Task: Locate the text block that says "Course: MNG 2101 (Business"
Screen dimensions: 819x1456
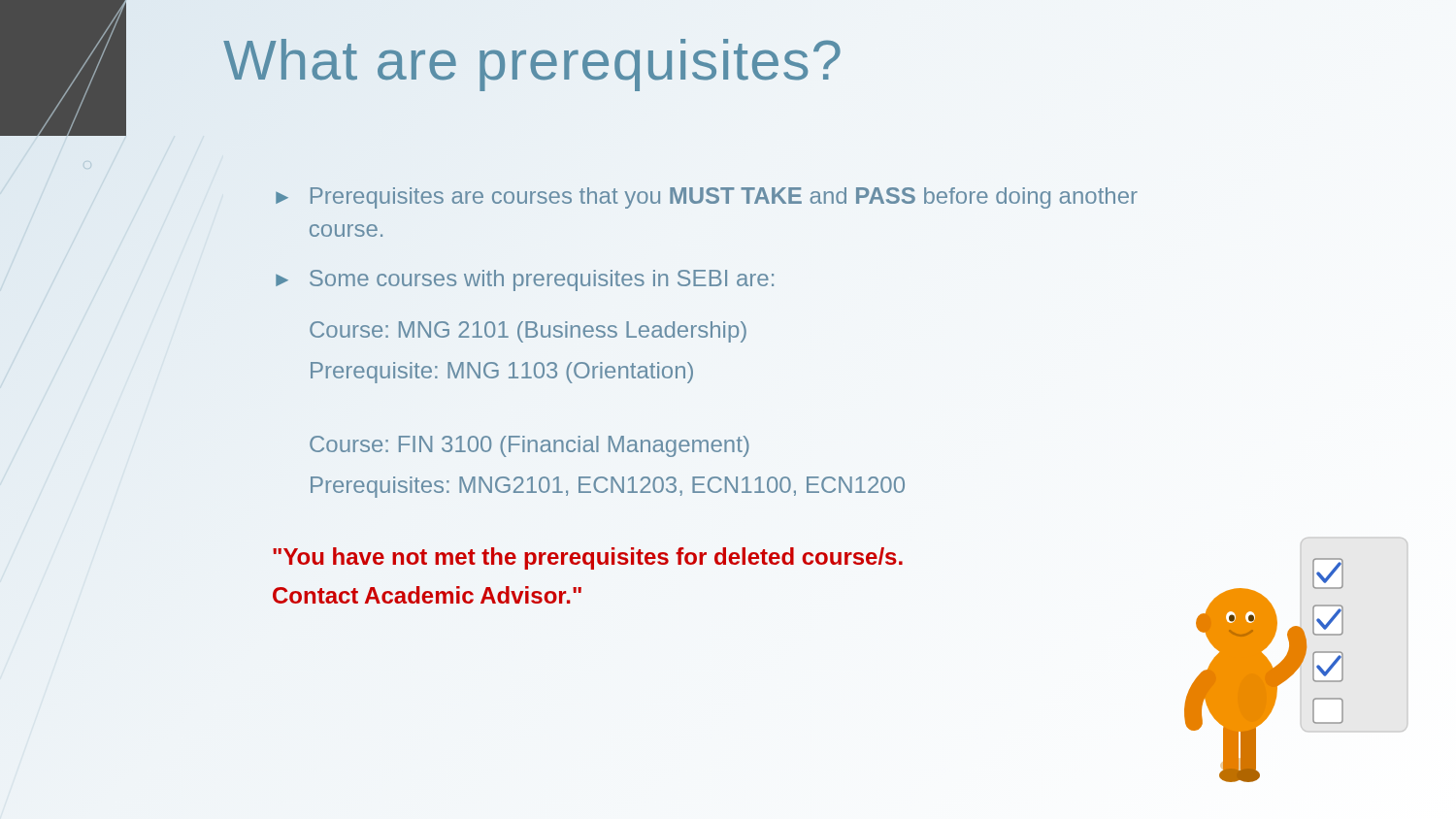Action: 528,329
